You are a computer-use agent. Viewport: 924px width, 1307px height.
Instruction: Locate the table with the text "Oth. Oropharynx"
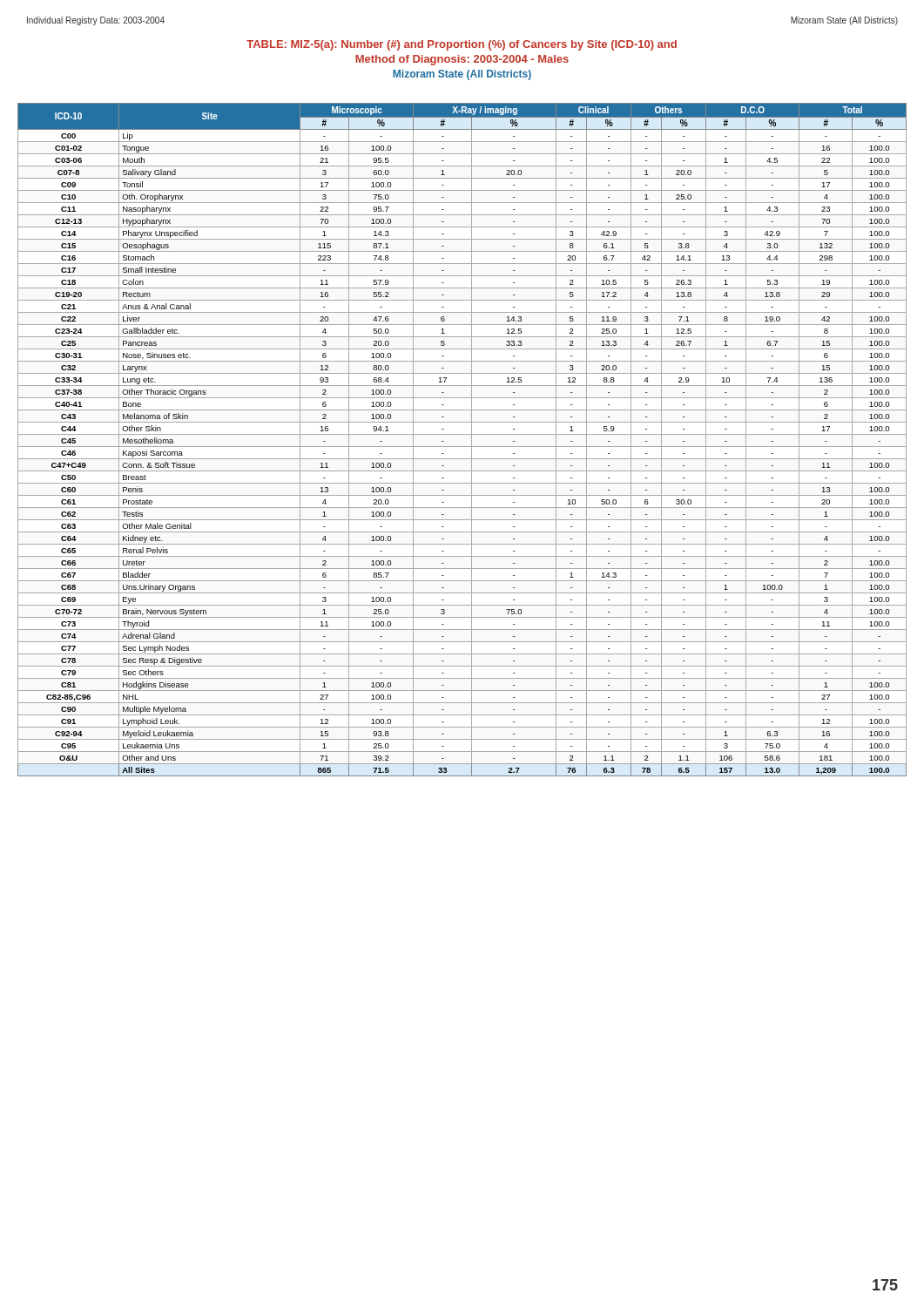click(462, 687)
